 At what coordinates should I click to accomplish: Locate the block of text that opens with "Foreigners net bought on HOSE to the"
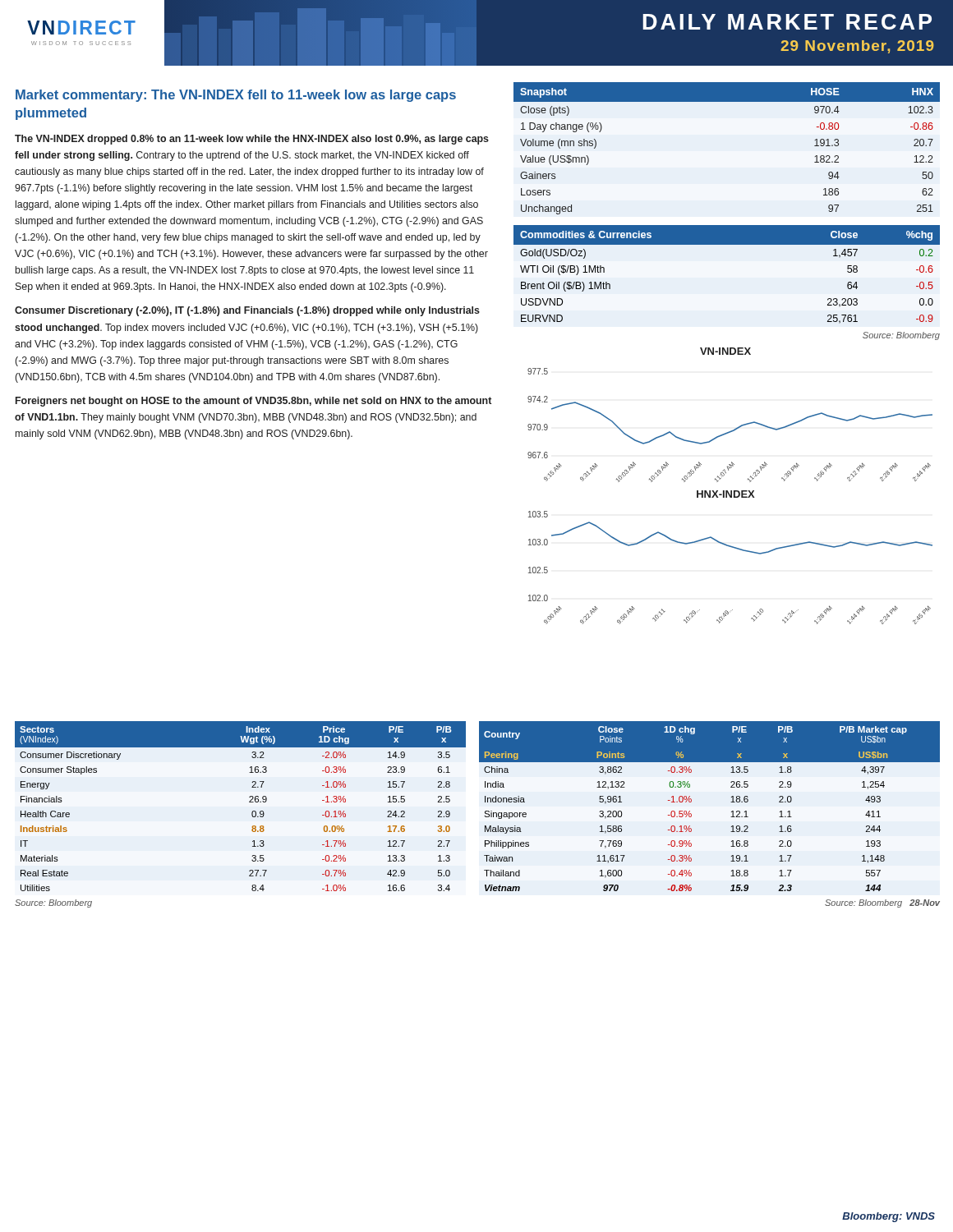253,417
